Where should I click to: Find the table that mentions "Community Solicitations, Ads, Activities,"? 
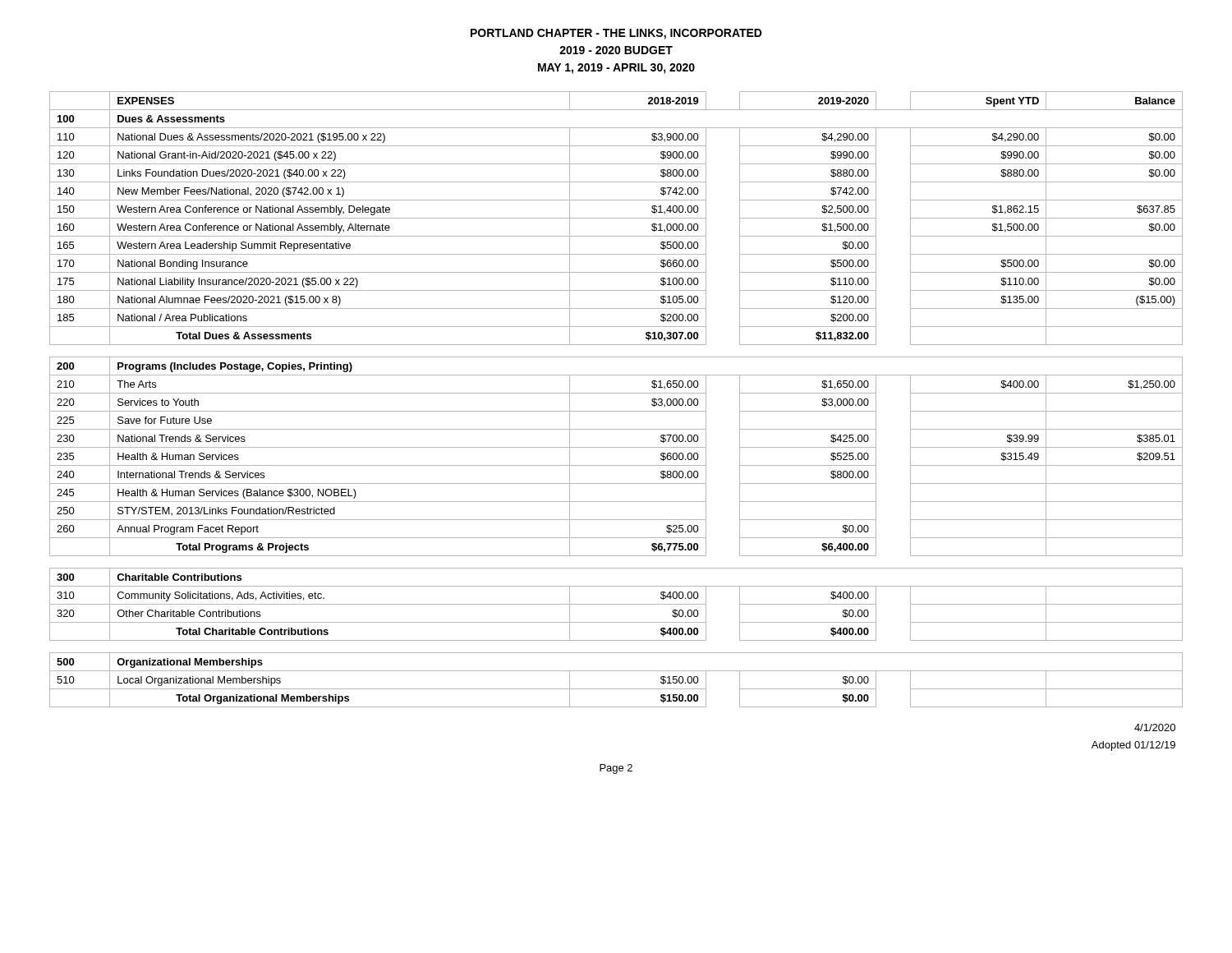pyautogui.click(x=616, y=422)
